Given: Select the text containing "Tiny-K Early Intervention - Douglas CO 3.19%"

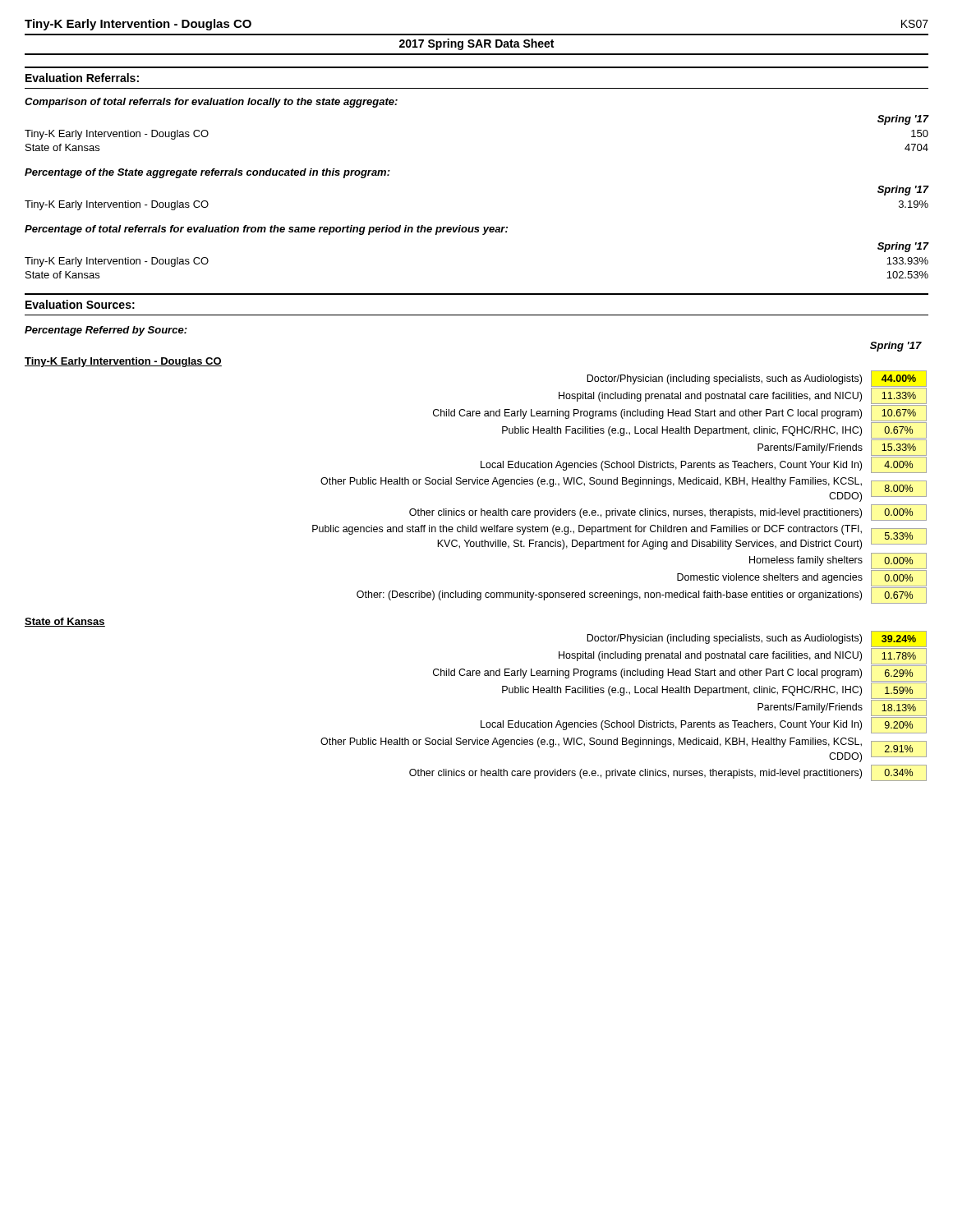Looking at the screenshot, I should (120, 205).
